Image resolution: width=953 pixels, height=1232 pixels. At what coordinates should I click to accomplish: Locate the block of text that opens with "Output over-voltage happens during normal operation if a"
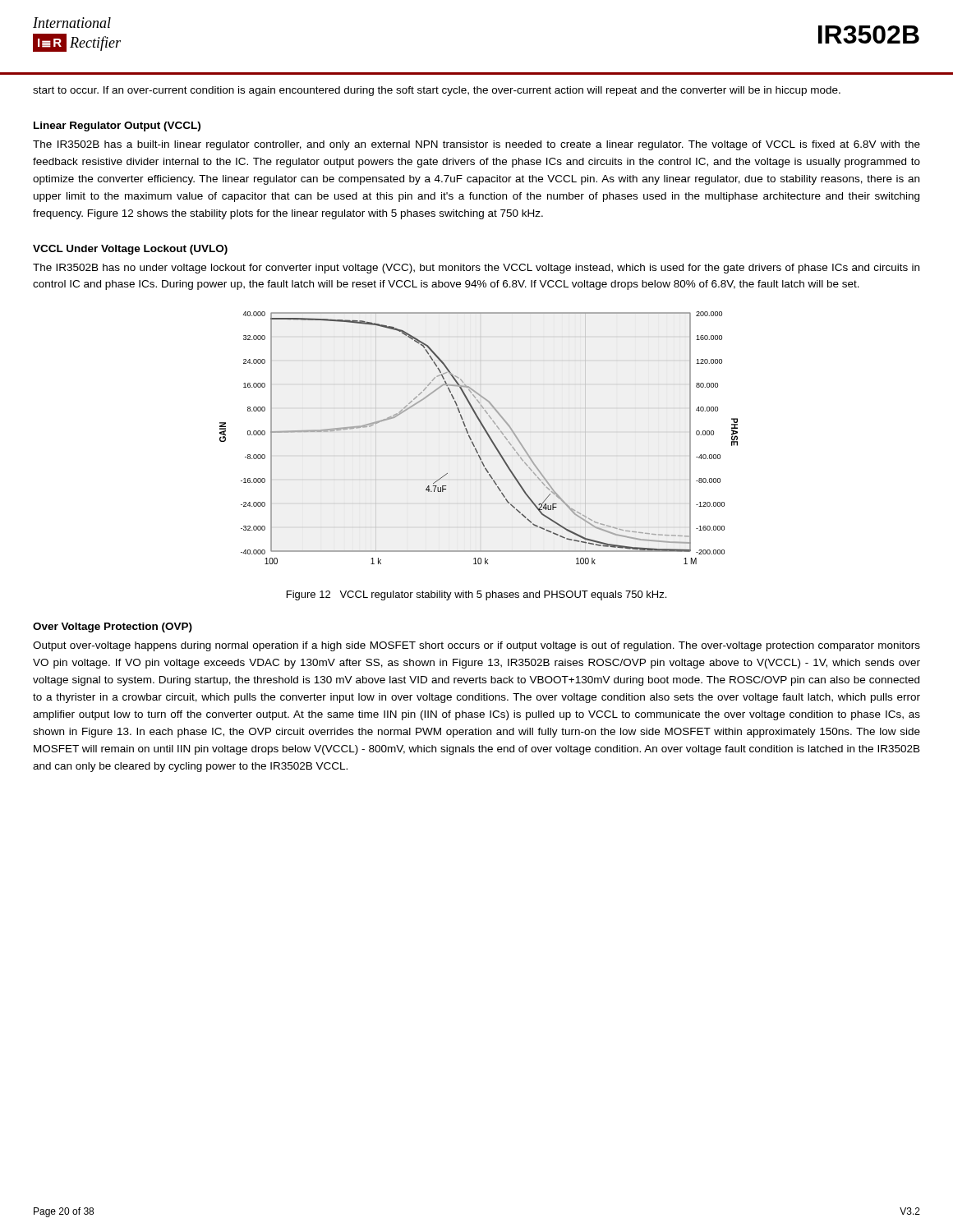point(476,706)
